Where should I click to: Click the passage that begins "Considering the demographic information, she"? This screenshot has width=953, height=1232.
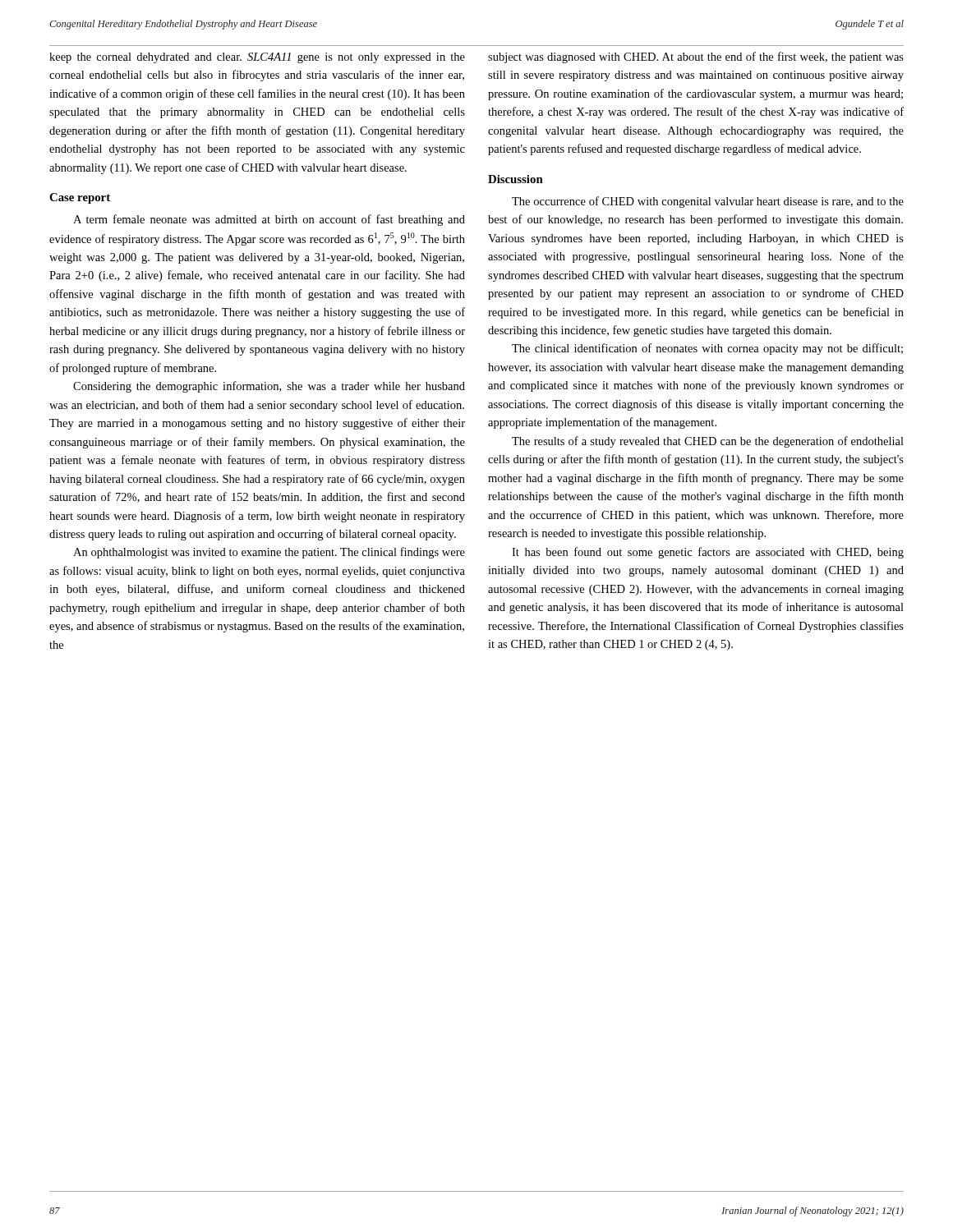tap(257, 460)
